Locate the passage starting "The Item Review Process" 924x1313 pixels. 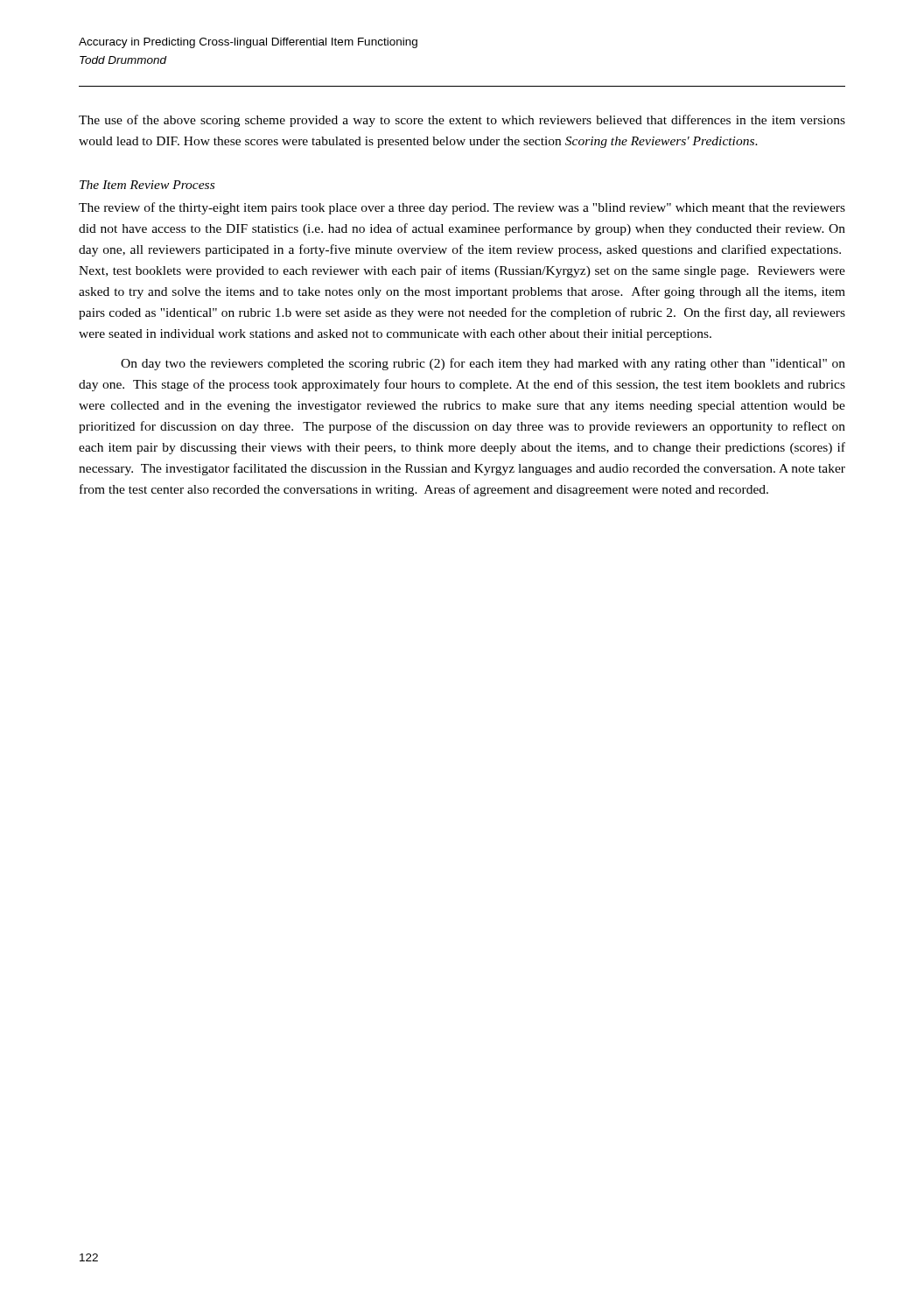pyautogui.click(x=147, y=184)
